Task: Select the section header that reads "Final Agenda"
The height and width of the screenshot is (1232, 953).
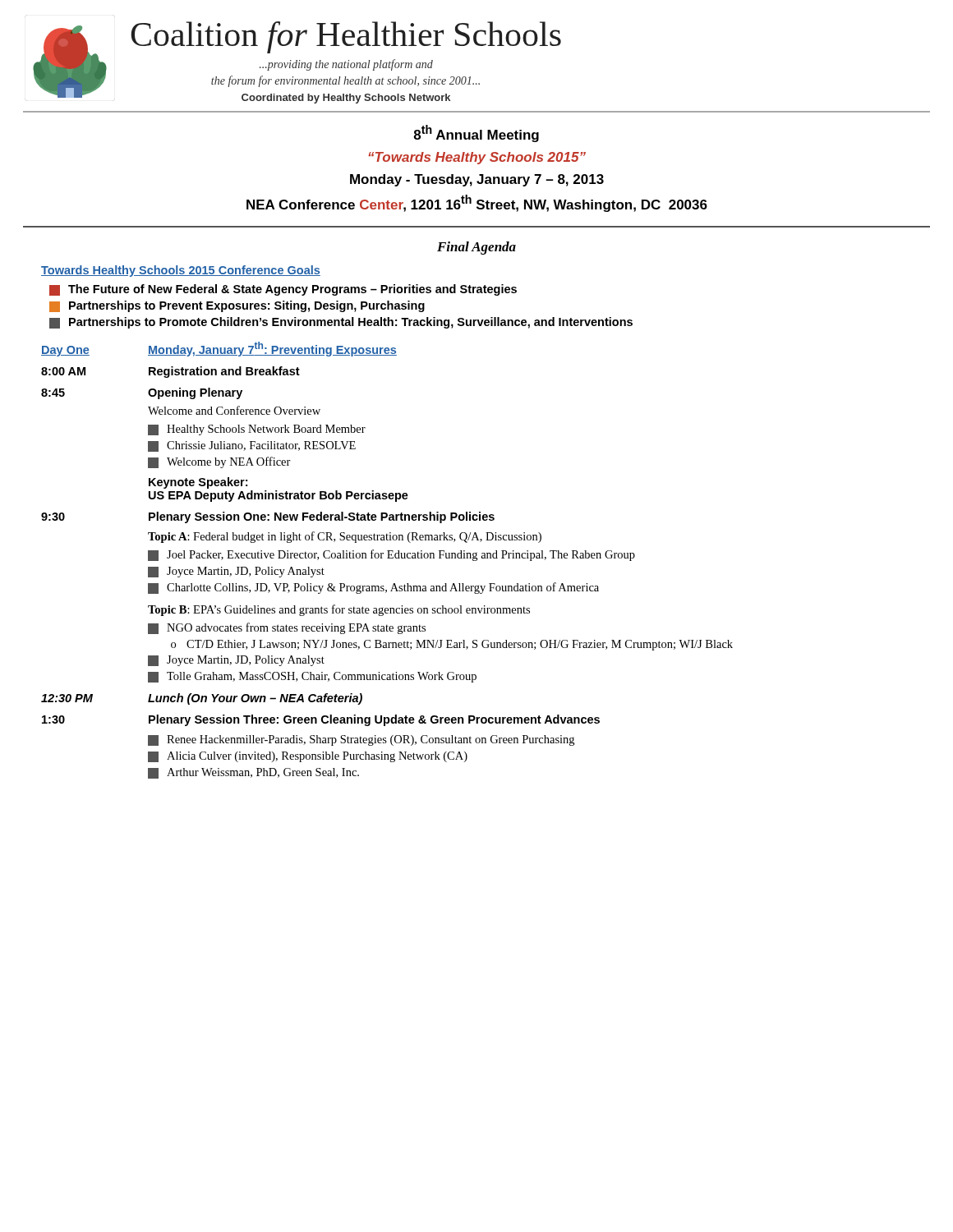Action: point(476,247)
